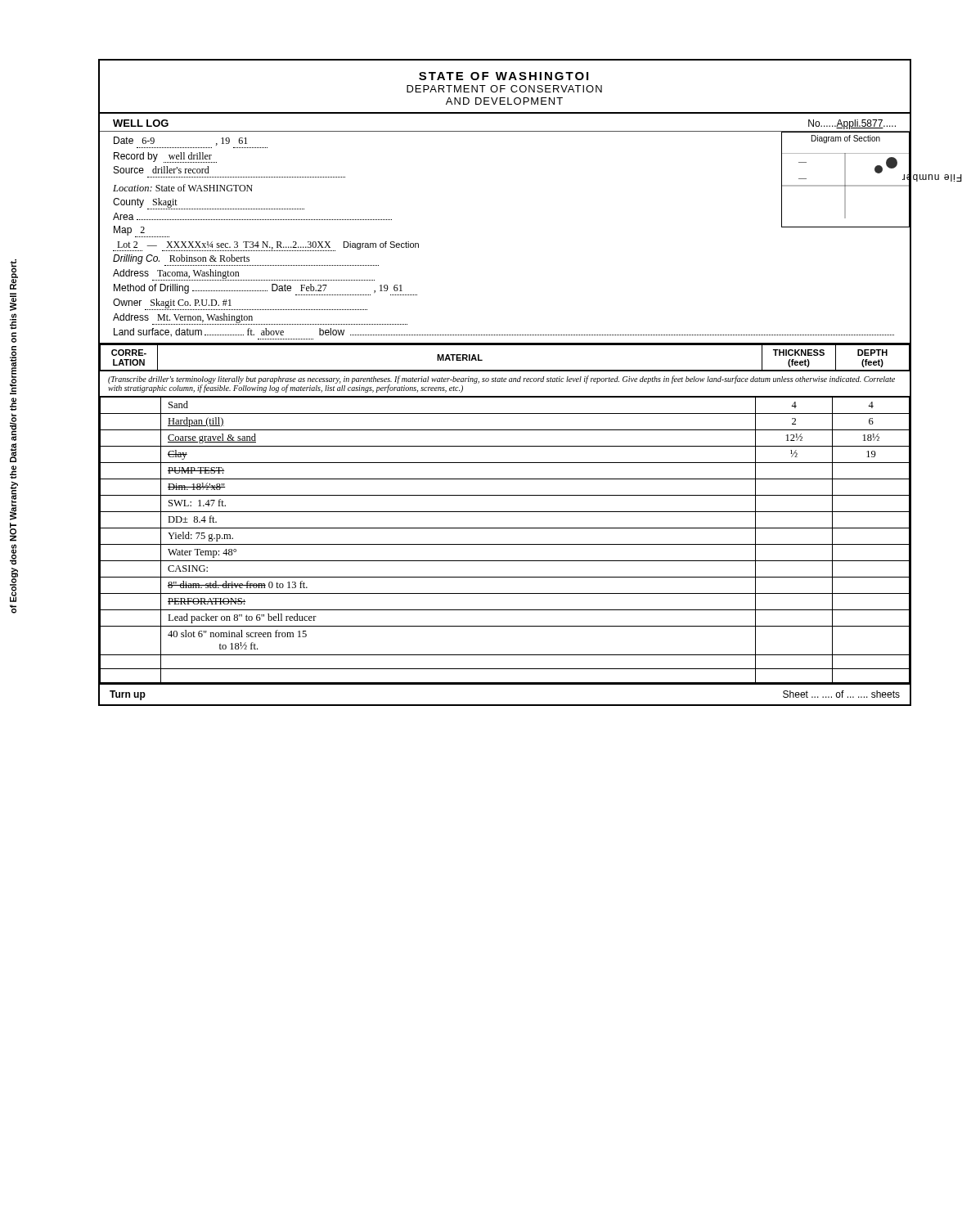
Task: Locate the text "Owner Skagit Co. P.U.D. #1"
Action: click(240, 303)
